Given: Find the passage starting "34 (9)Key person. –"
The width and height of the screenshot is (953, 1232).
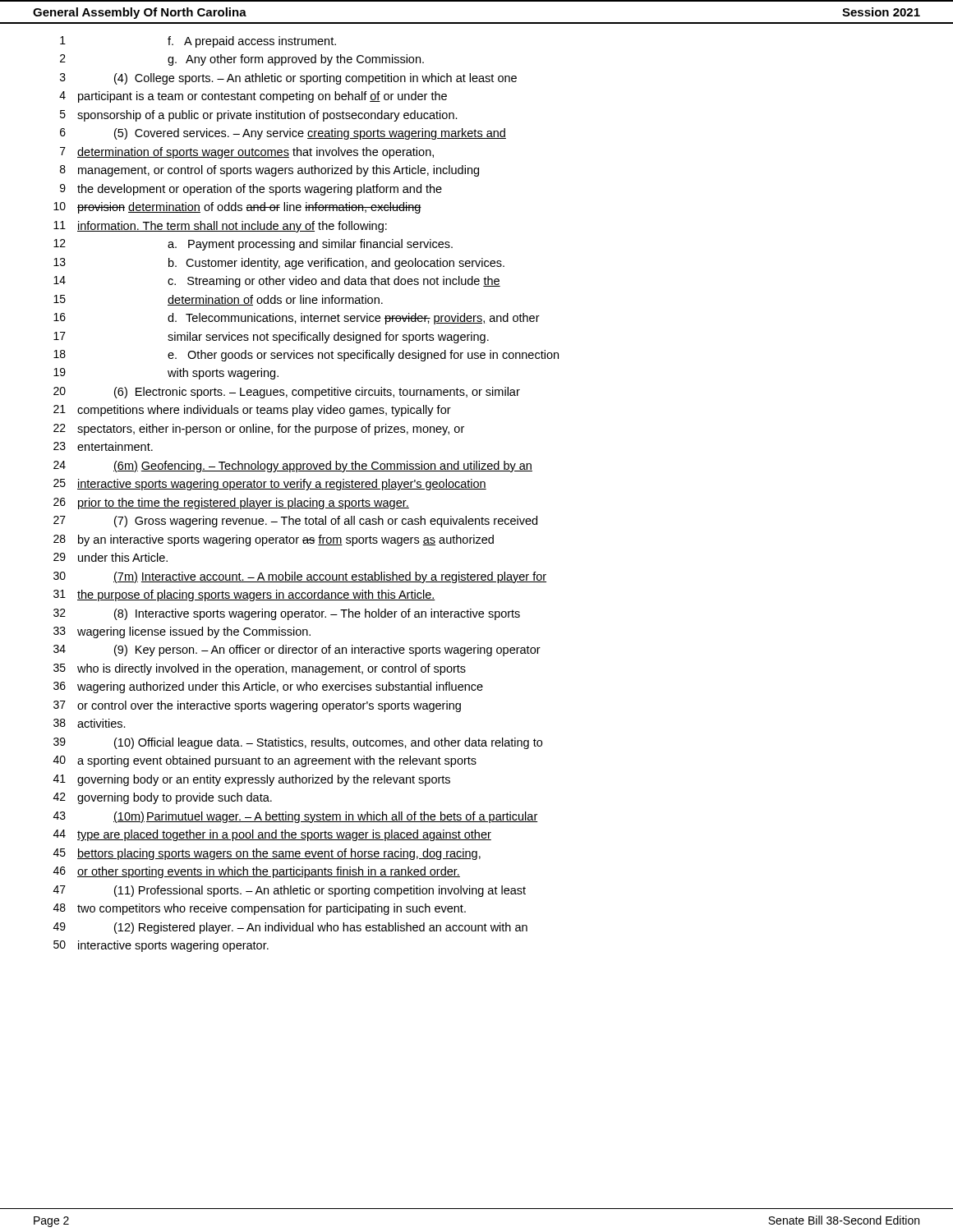Looking at the screenshot, I should click(x=476, y=687).
